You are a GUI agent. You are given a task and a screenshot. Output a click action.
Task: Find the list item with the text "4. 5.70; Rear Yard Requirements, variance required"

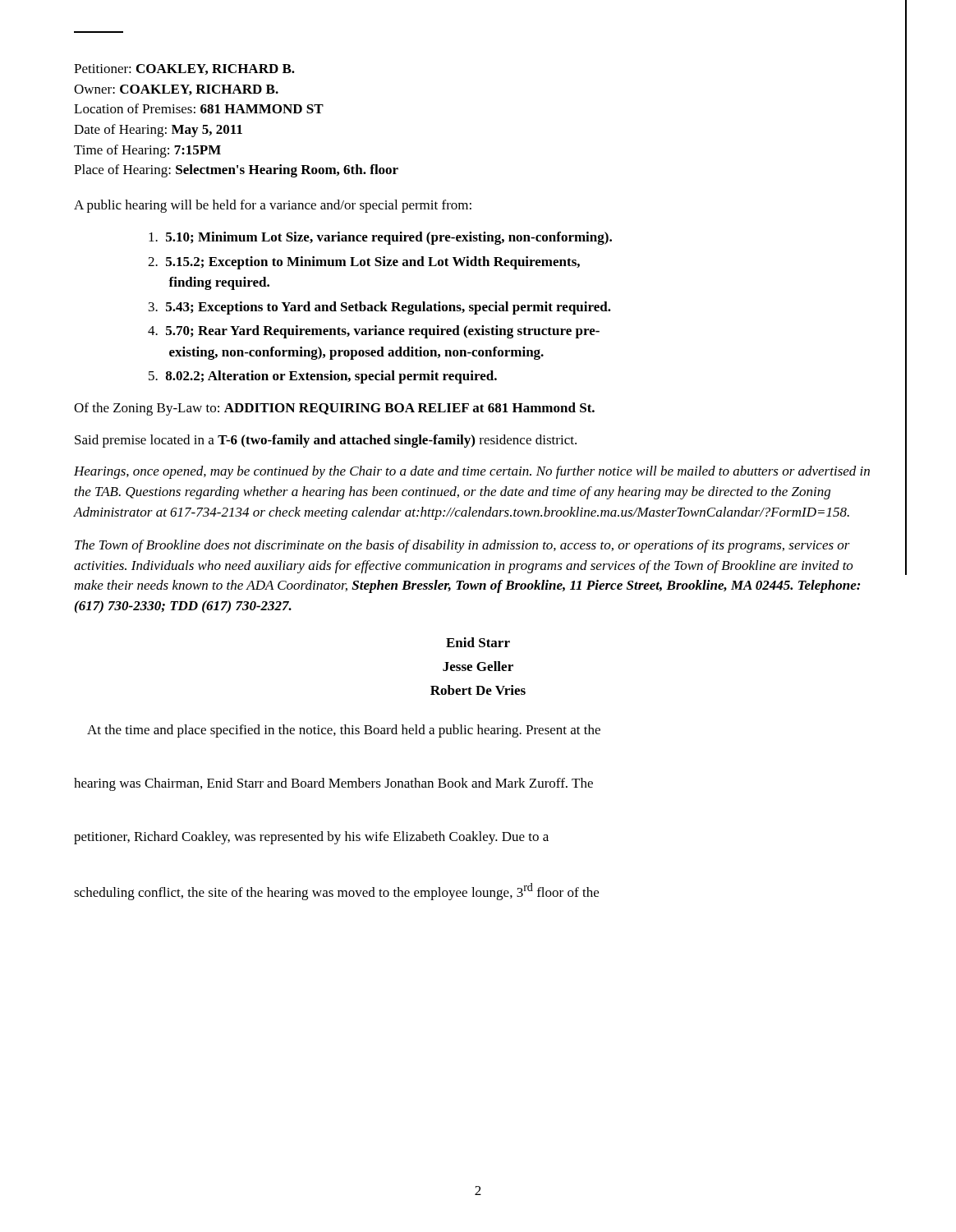click(x=374, y=341)
